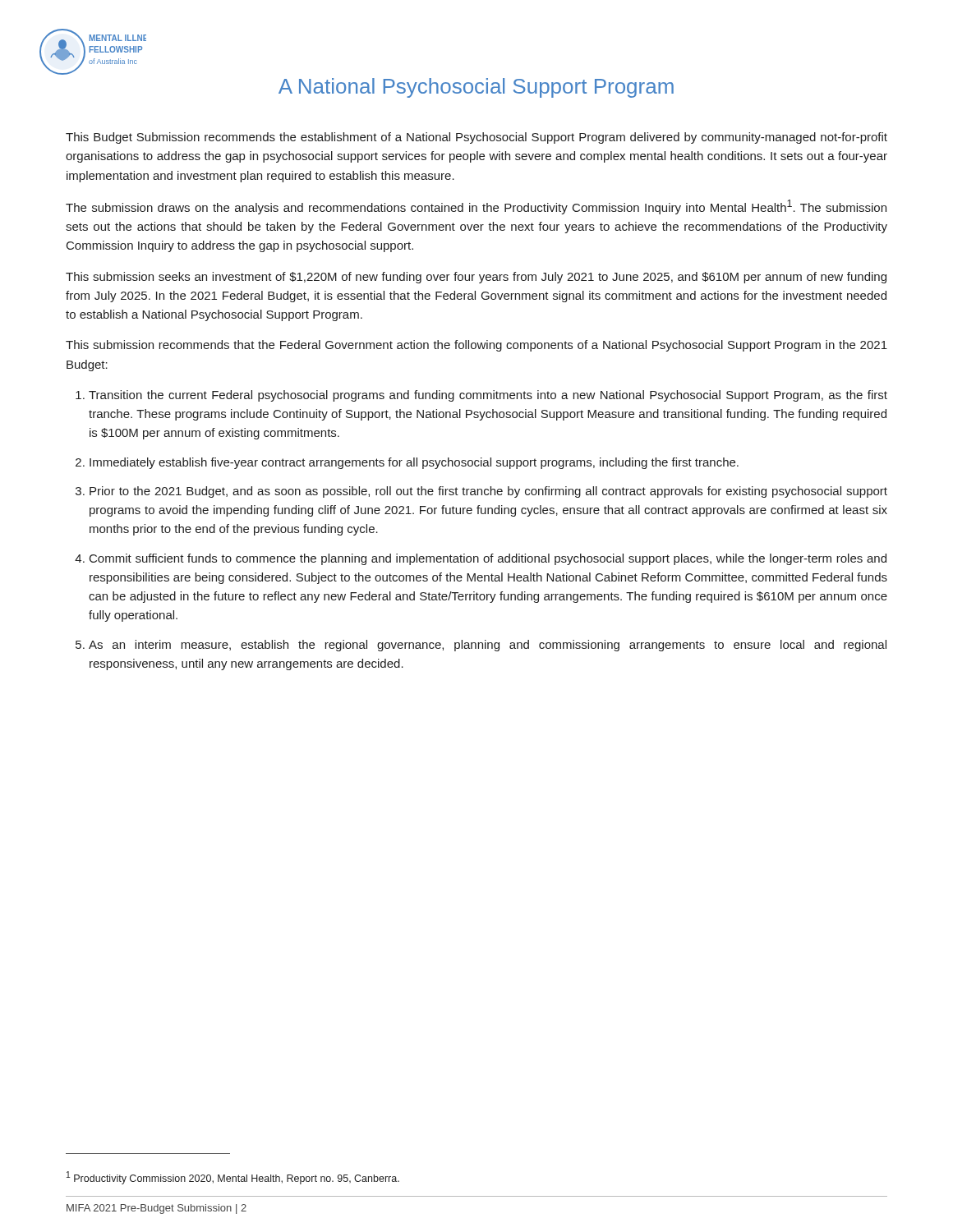Locate the title that says "A National Psychosocial Support Program"
953x1232 pixels.
pos(476,87)
